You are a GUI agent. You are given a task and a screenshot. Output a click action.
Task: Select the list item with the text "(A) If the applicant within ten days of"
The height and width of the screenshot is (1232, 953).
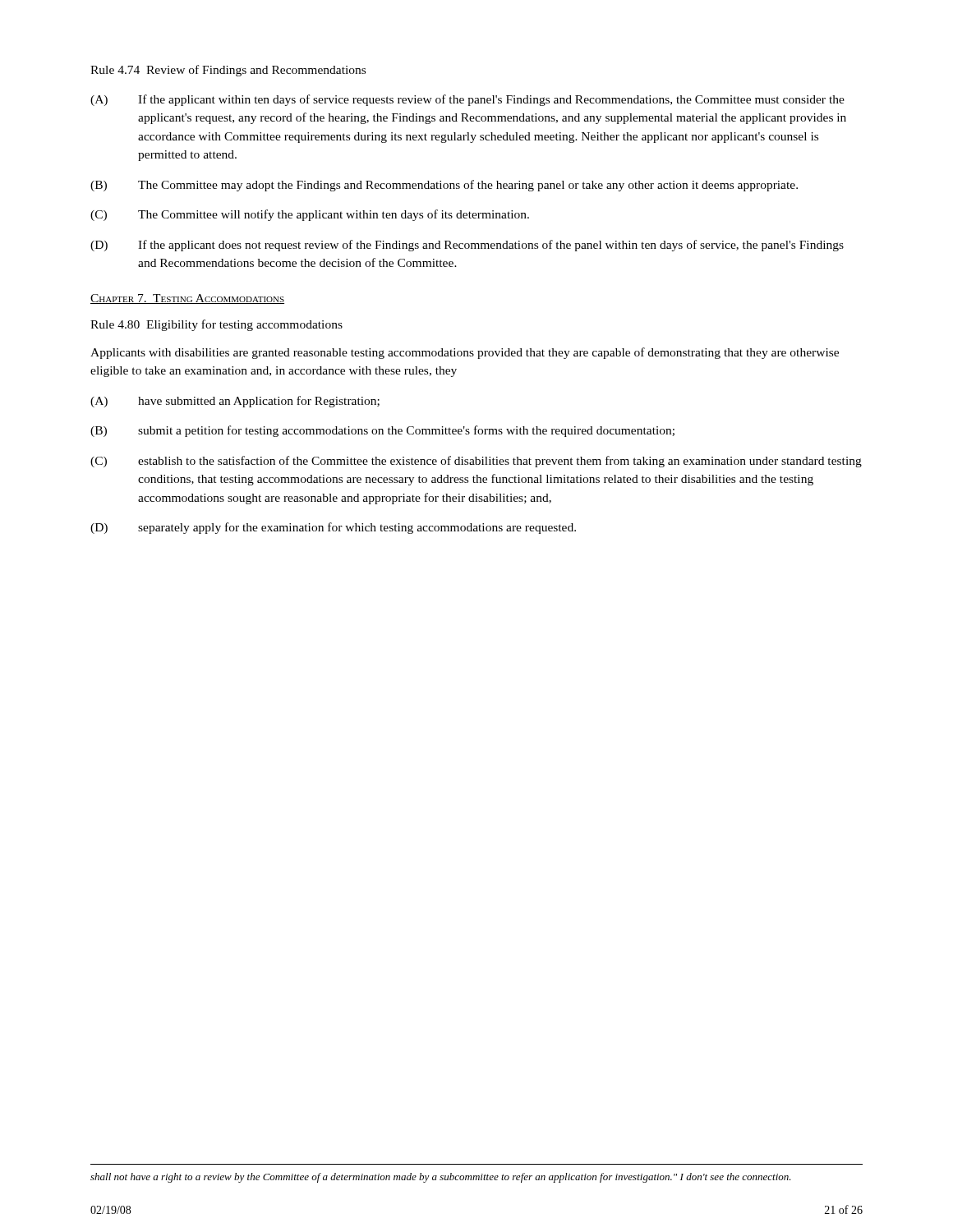(x=476, y=127)
